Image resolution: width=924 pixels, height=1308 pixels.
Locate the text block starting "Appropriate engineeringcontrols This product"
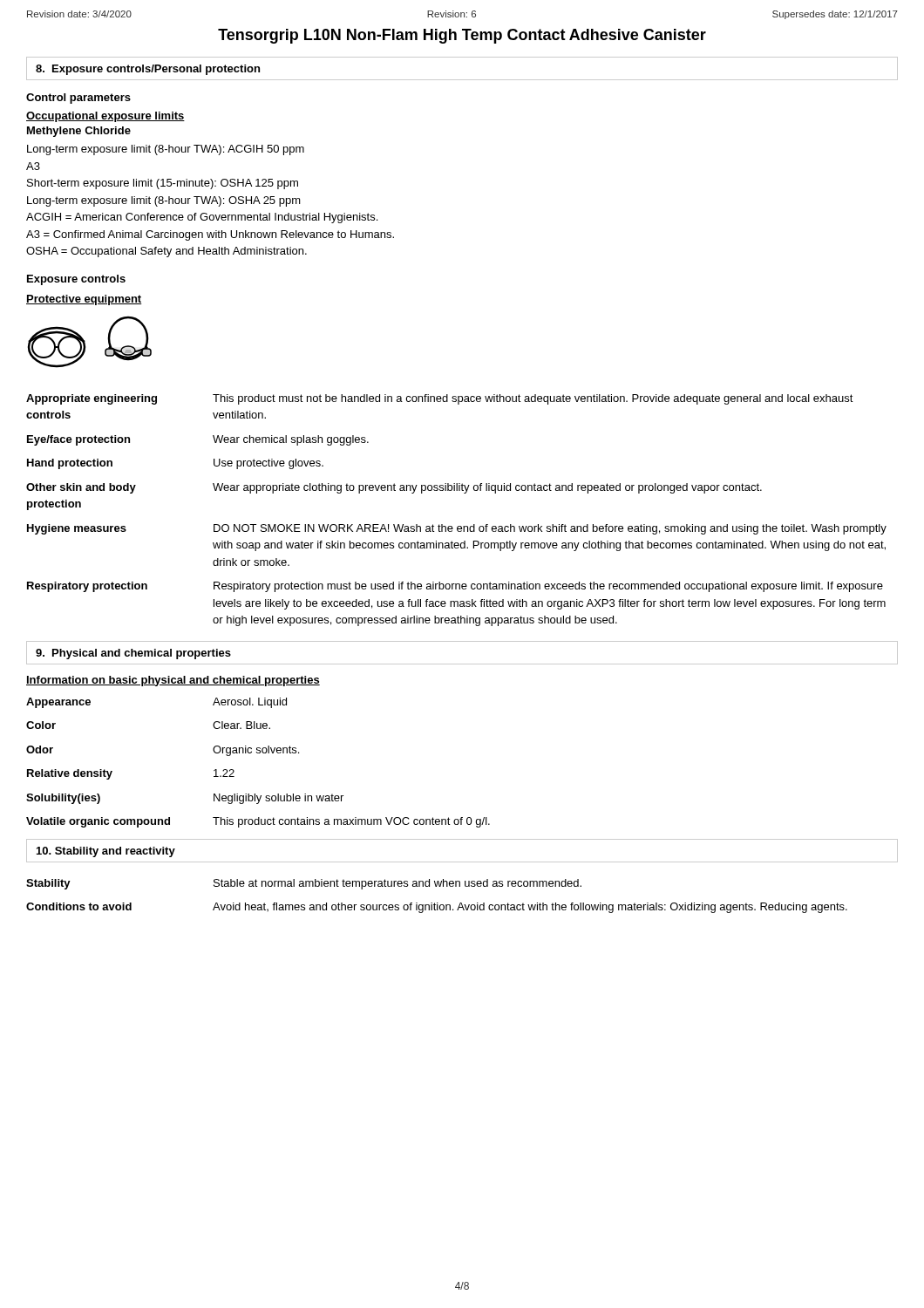(x=462, y=406)
